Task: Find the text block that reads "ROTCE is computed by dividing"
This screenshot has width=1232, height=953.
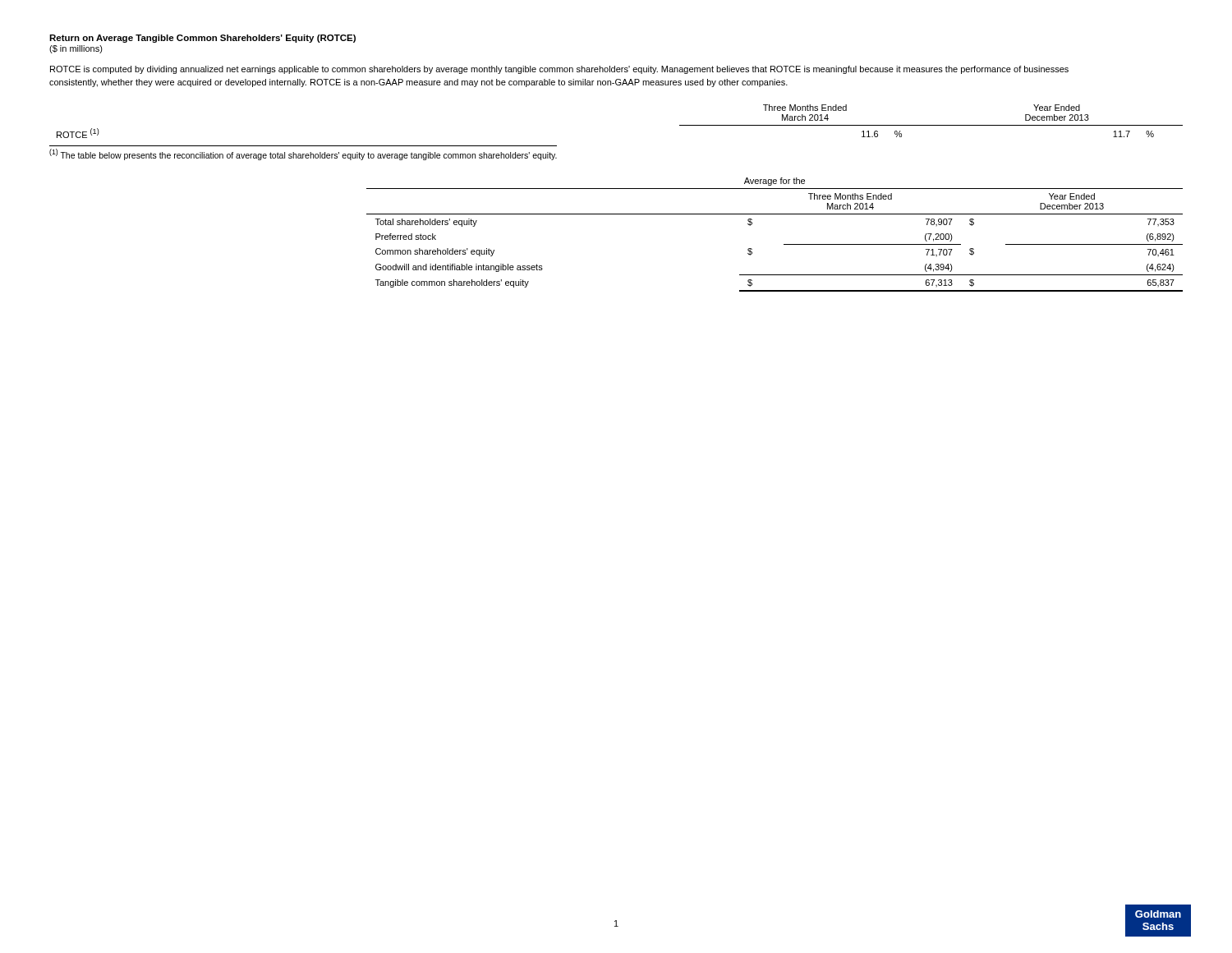Action: tap(559, 76)
